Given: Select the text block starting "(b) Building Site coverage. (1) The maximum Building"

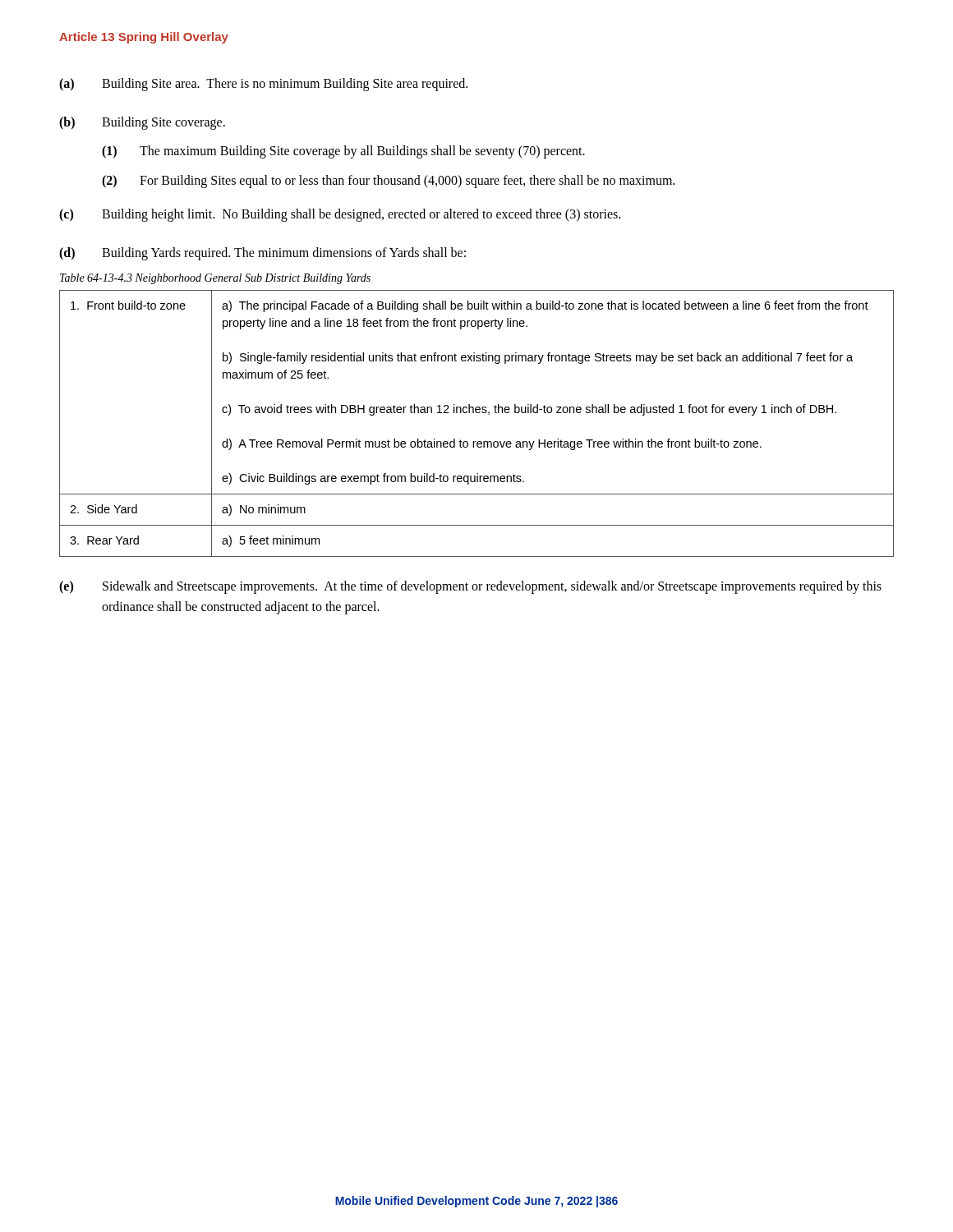Looking at the screenshot, I should 476,157.
